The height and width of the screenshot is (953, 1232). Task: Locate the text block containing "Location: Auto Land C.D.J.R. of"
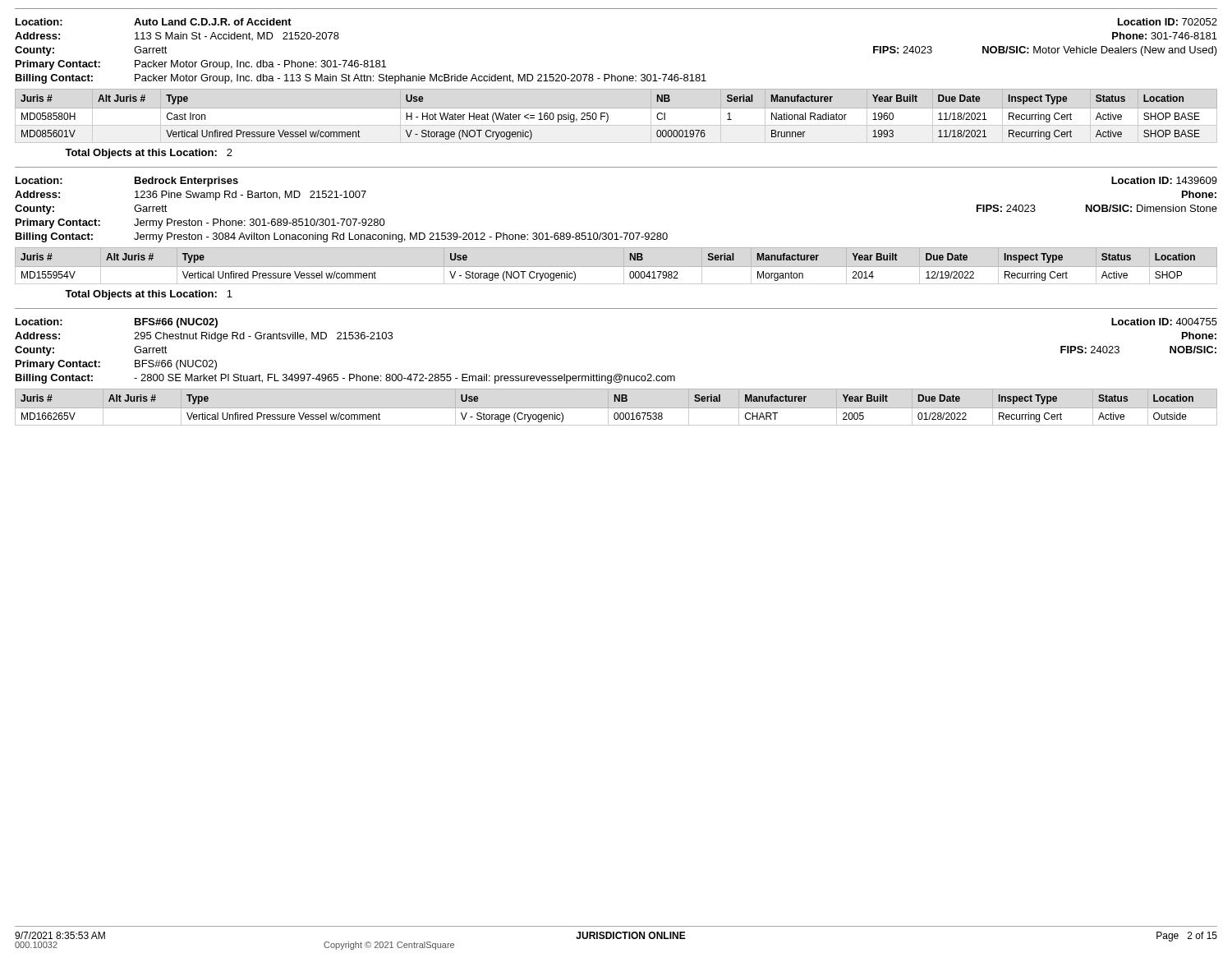point(35,22)
